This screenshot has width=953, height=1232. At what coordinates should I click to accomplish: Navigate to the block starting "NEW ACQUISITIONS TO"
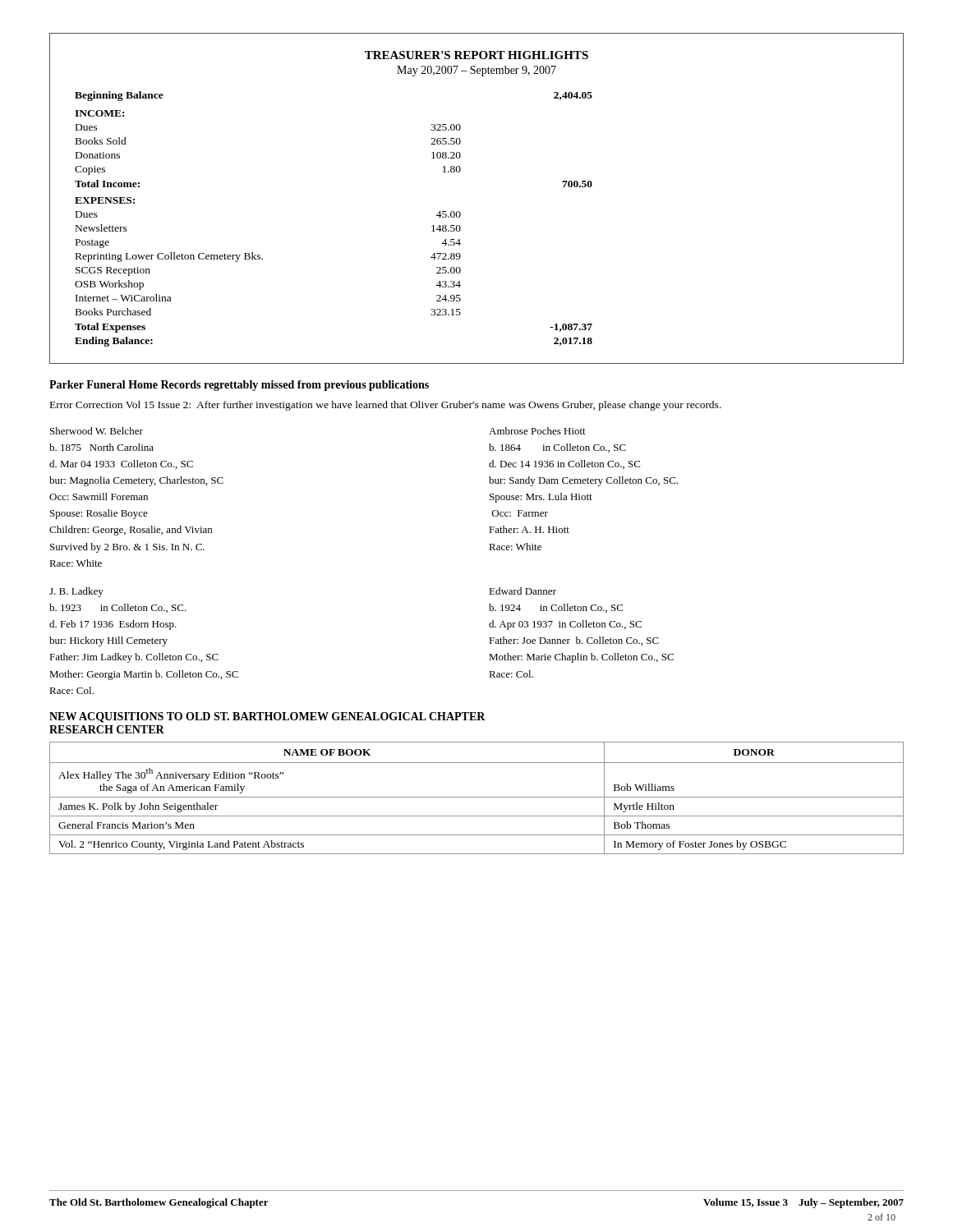click(267, 723)
